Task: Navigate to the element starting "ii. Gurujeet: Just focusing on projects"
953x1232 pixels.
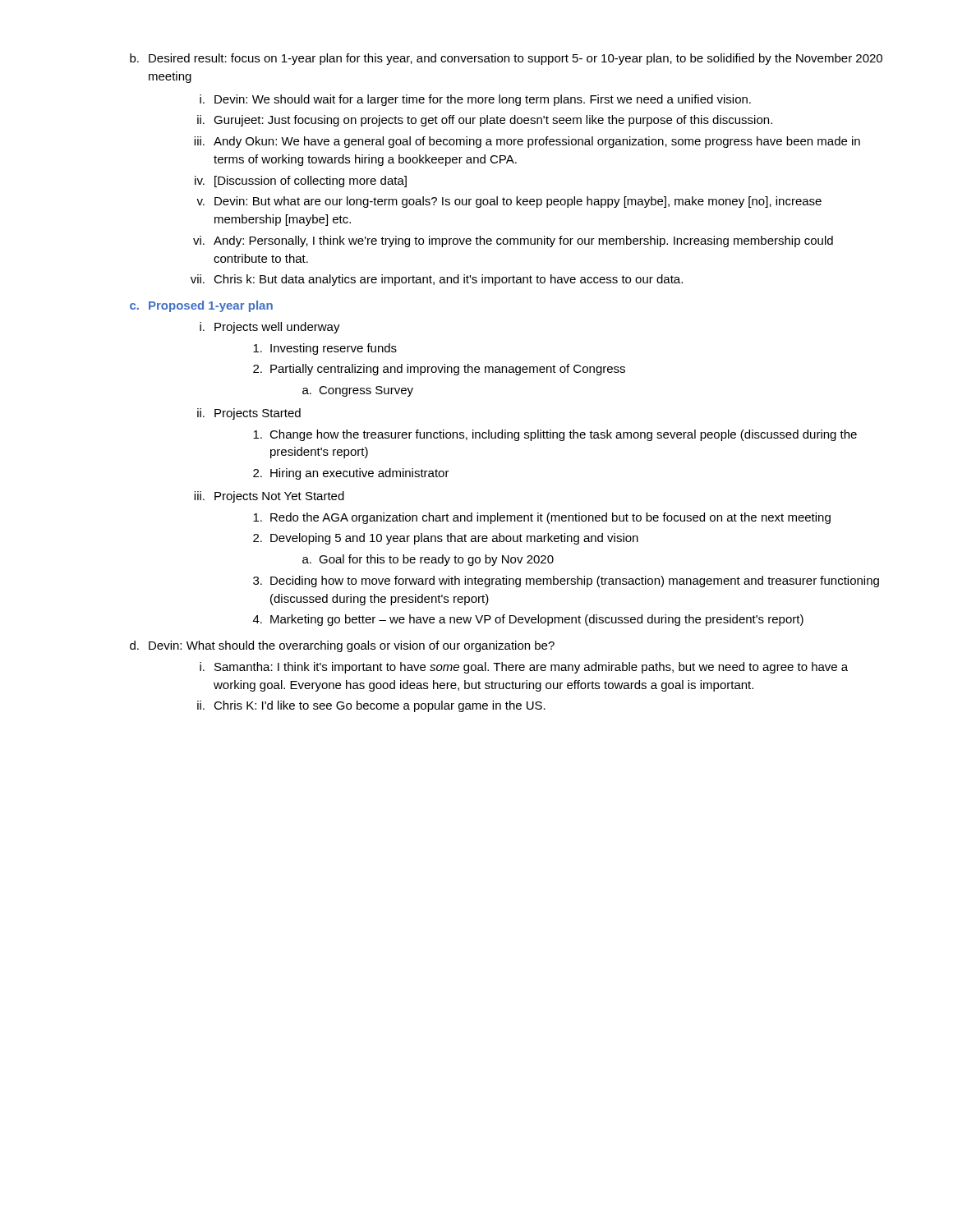Action: coord(530,120)
